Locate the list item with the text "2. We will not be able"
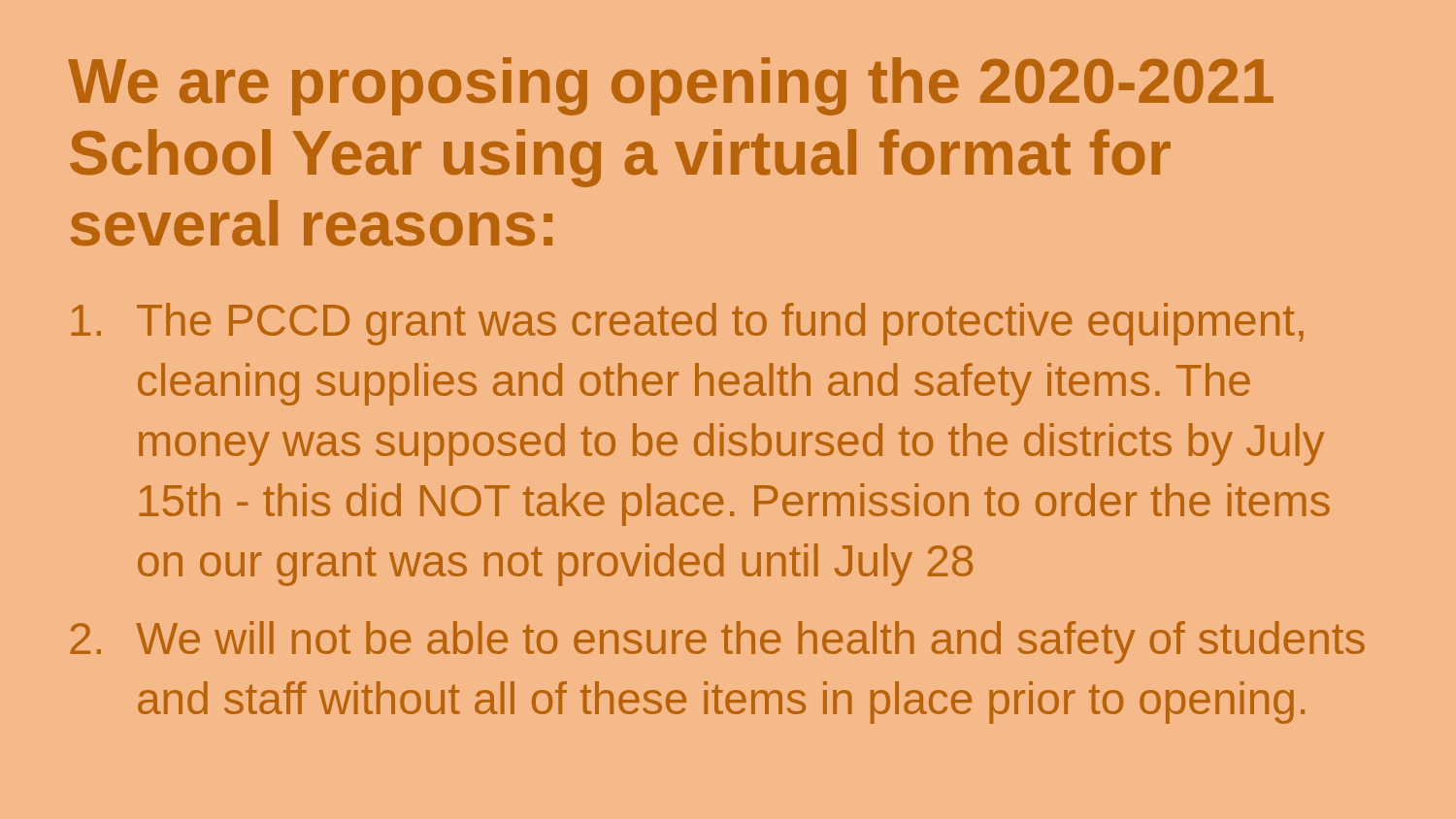 click(728, 669)
